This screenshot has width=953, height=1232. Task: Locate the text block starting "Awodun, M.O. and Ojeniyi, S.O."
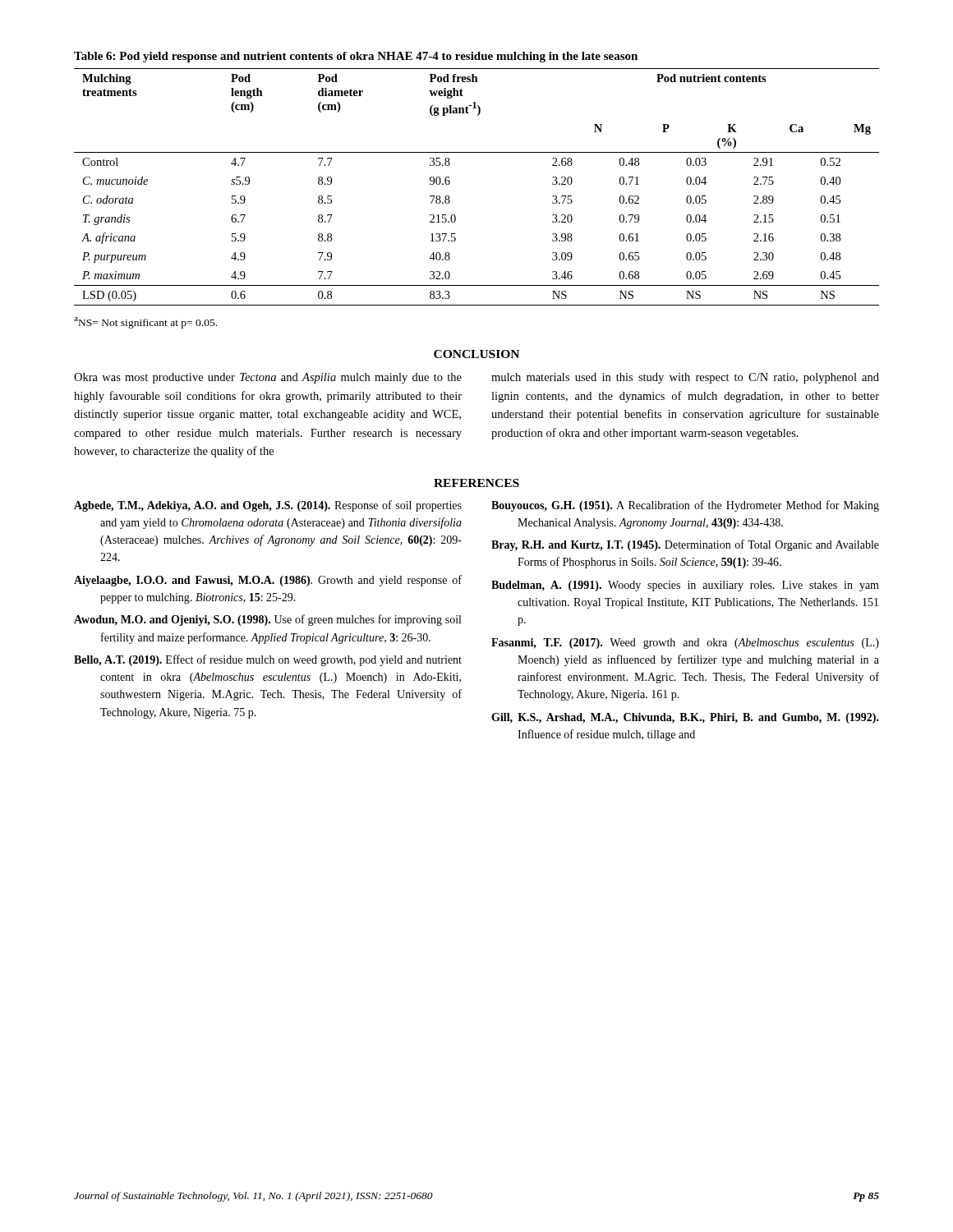pyautogui.click(x=268, y=629)
